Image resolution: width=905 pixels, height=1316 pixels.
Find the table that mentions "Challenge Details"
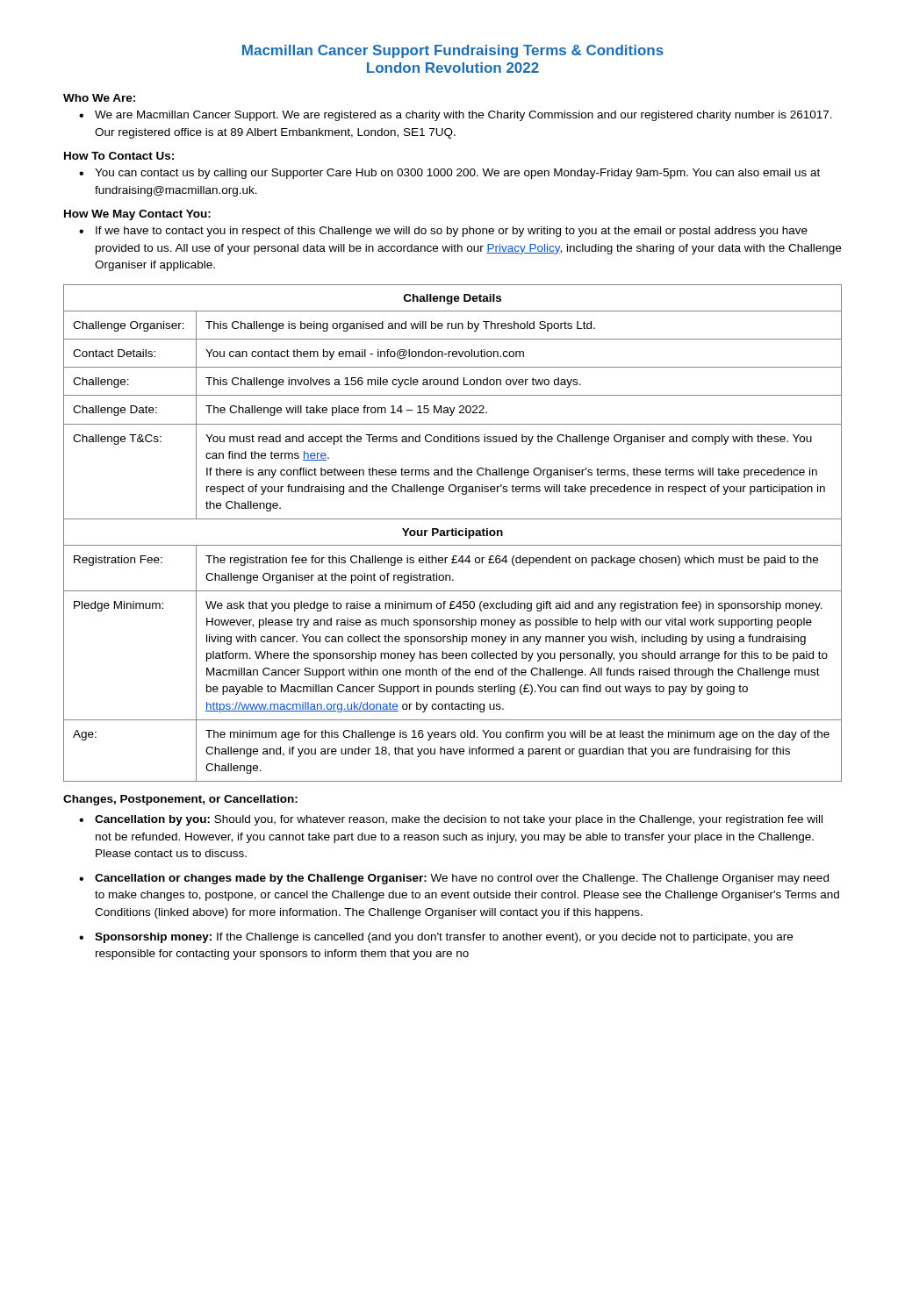pos(452,533)
